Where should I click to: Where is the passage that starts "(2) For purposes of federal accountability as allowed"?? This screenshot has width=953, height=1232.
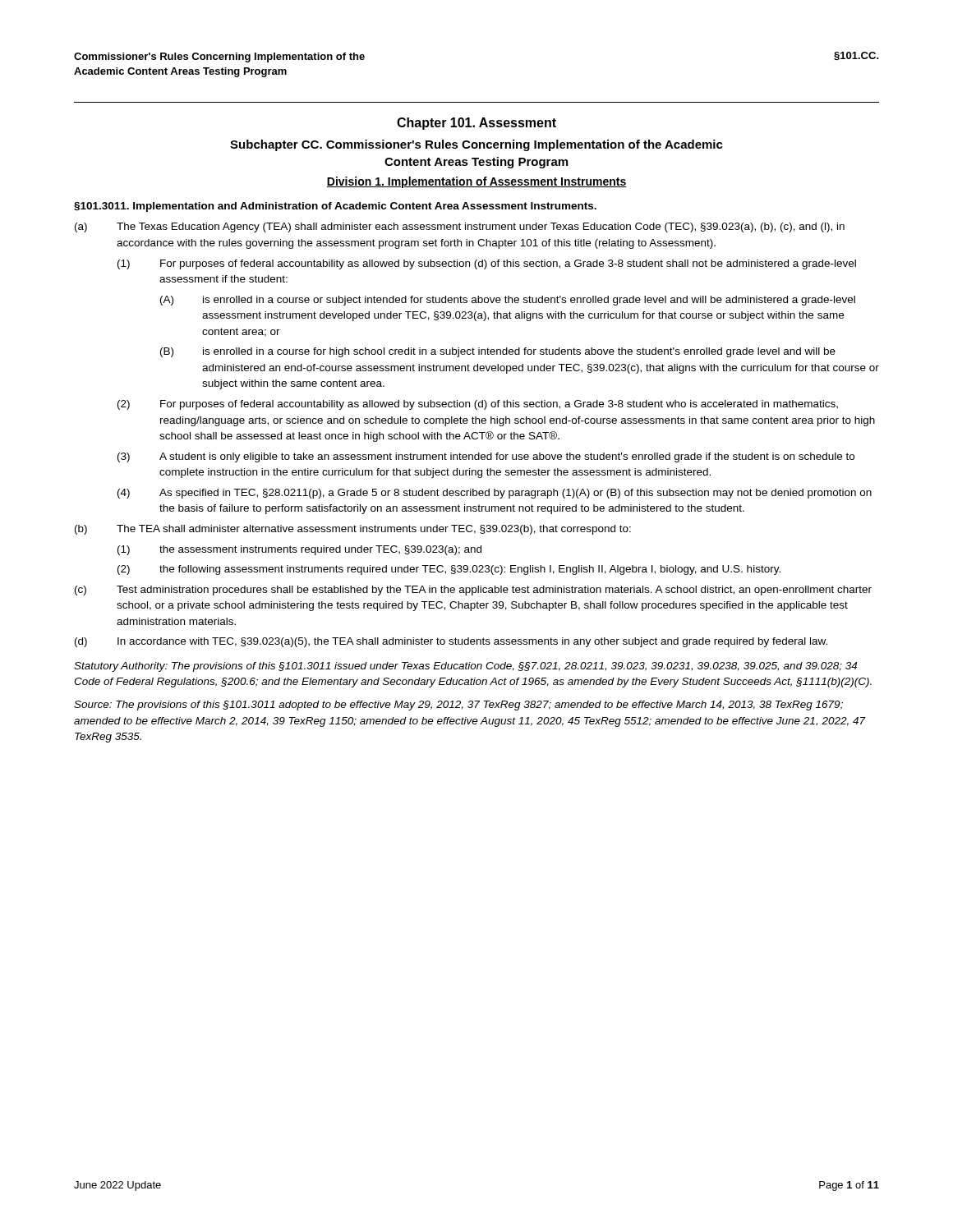tap(498, 420)
